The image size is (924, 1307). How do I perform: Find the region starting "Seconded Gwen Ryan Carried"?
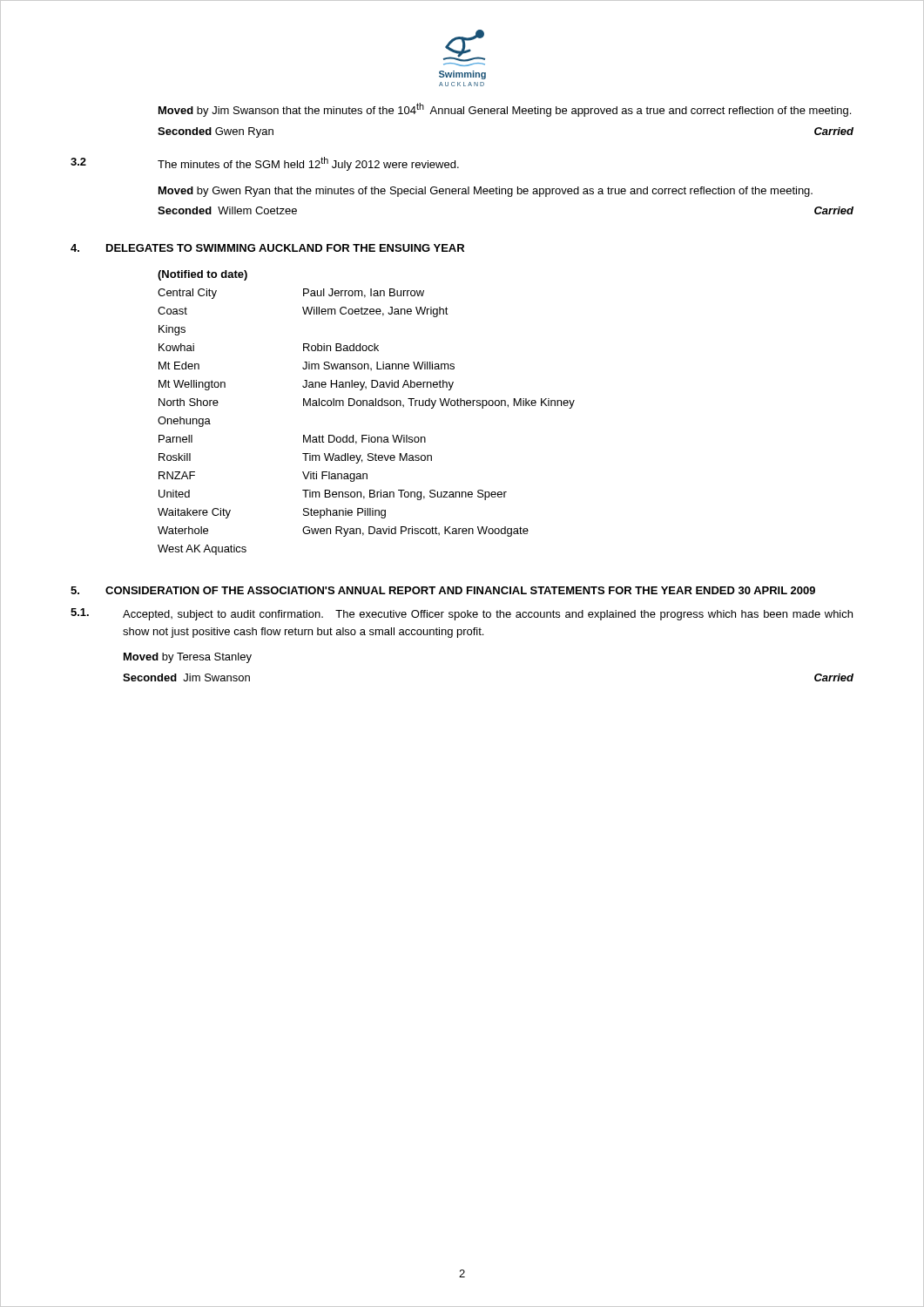tap(220, 131)
